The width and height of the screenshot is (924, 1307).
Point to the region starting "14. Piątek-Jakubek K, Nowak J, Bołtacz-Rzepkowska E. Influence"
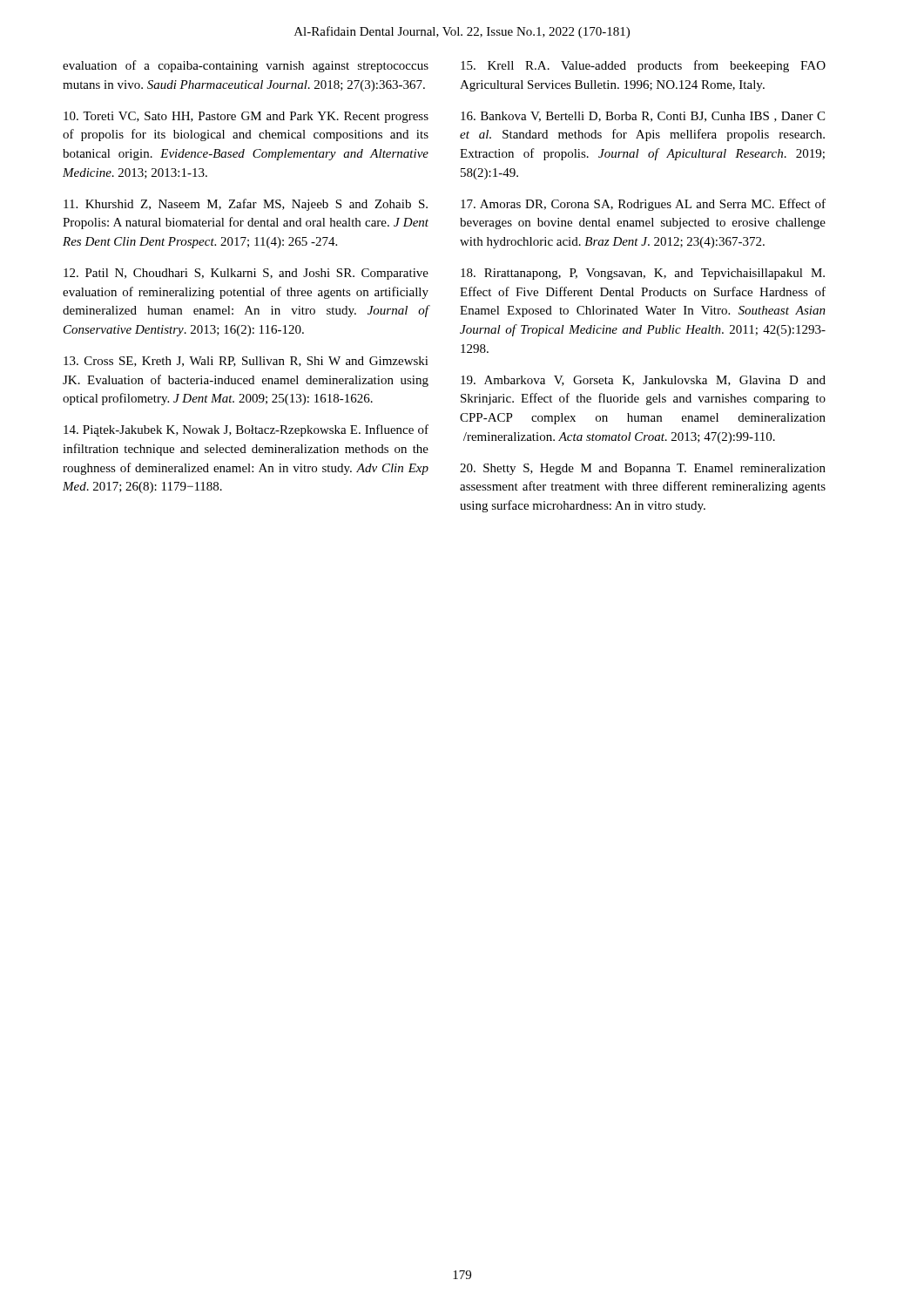(x=246, y=458)
